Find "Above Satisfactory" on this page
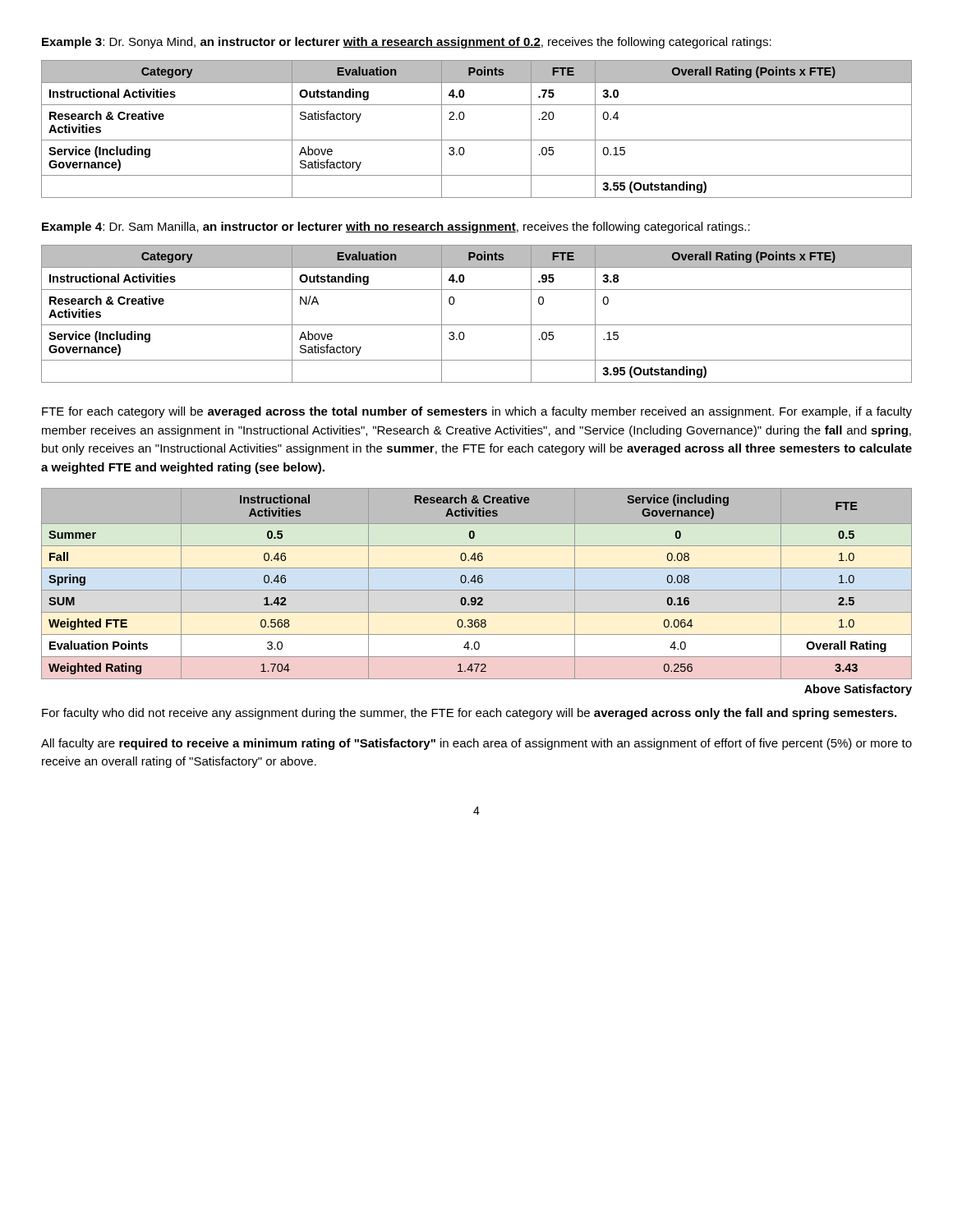Viewport: 953px width, 1232px height. [x=858, y=689]
